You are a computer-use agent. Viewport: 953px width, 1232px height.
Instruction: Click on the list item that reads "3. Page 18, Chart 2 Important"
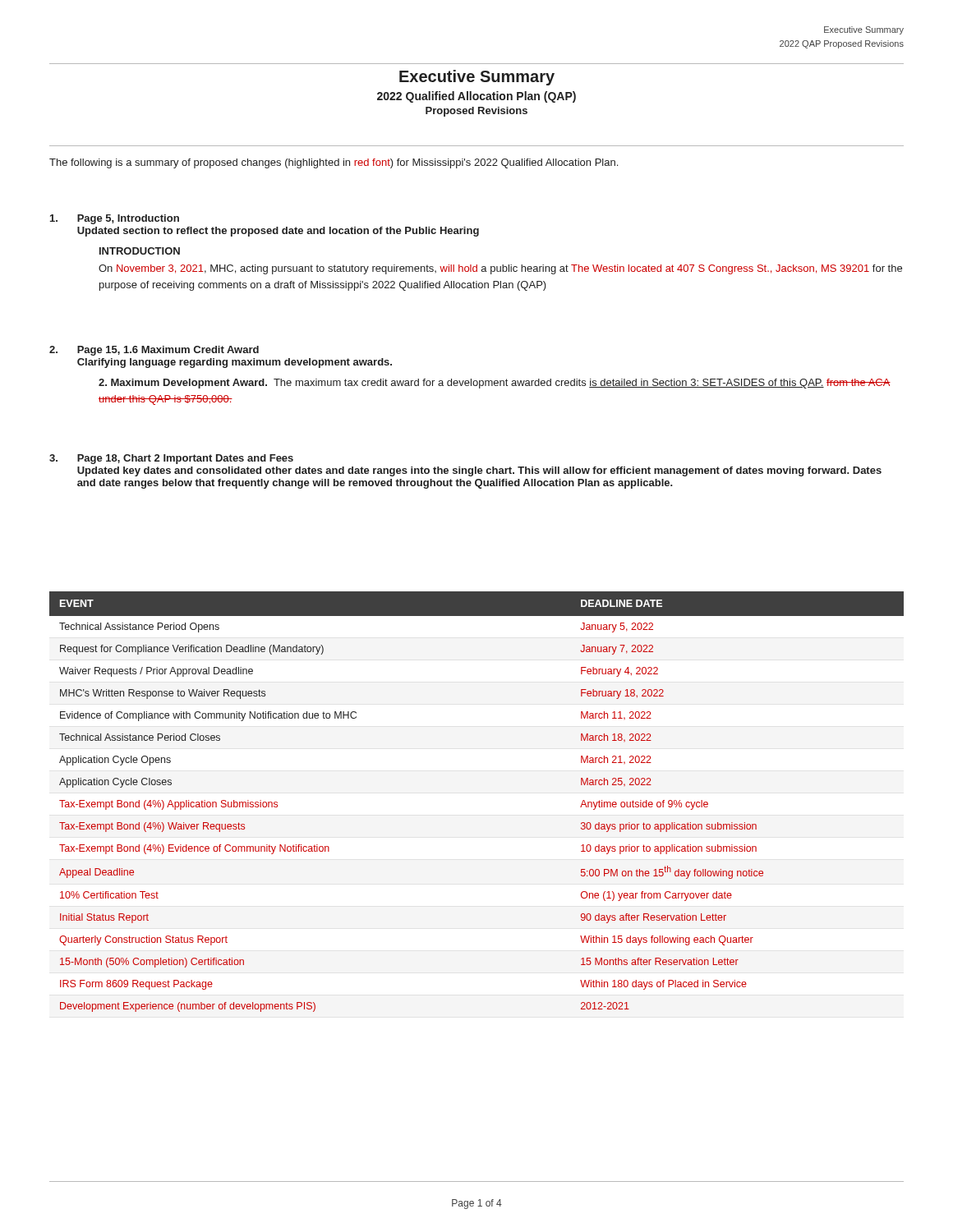click(x=476, y=470)
